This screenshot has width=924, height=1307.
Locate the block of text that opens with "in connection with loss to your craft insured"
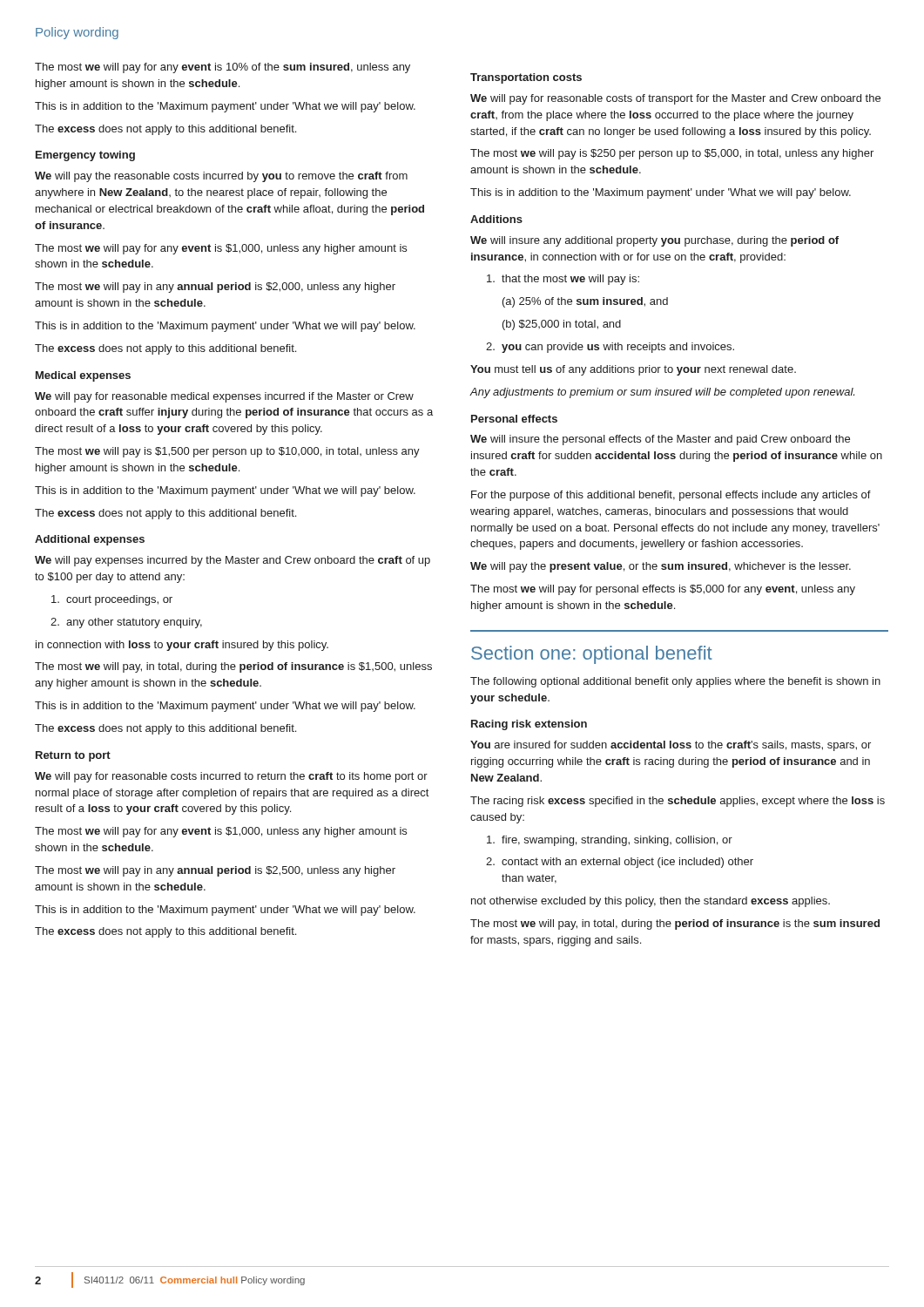coord(235,645)
